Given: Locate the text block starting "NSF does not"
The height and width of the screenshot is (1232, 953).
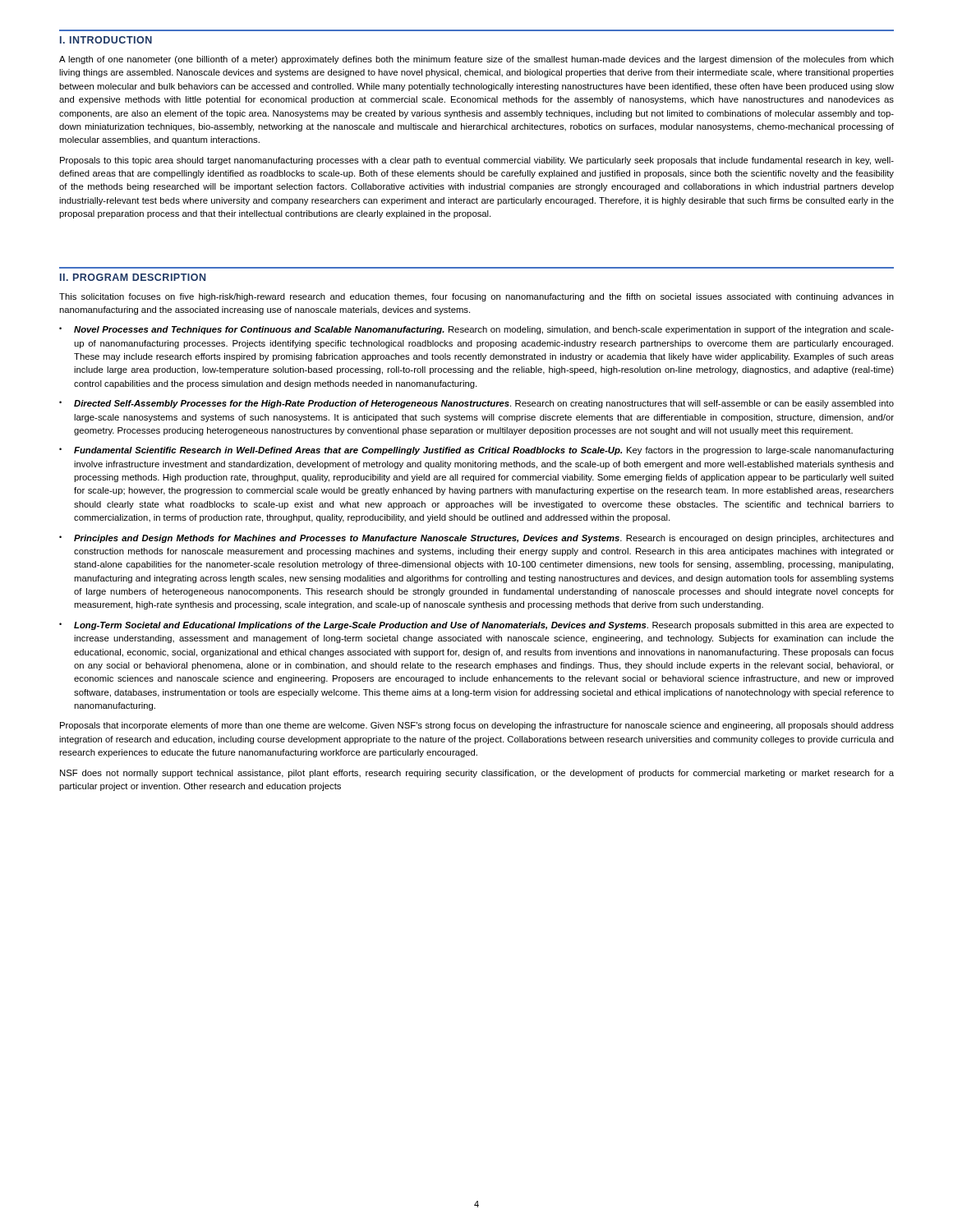Looking at the screenshot, I should click(x=476, y=779).
